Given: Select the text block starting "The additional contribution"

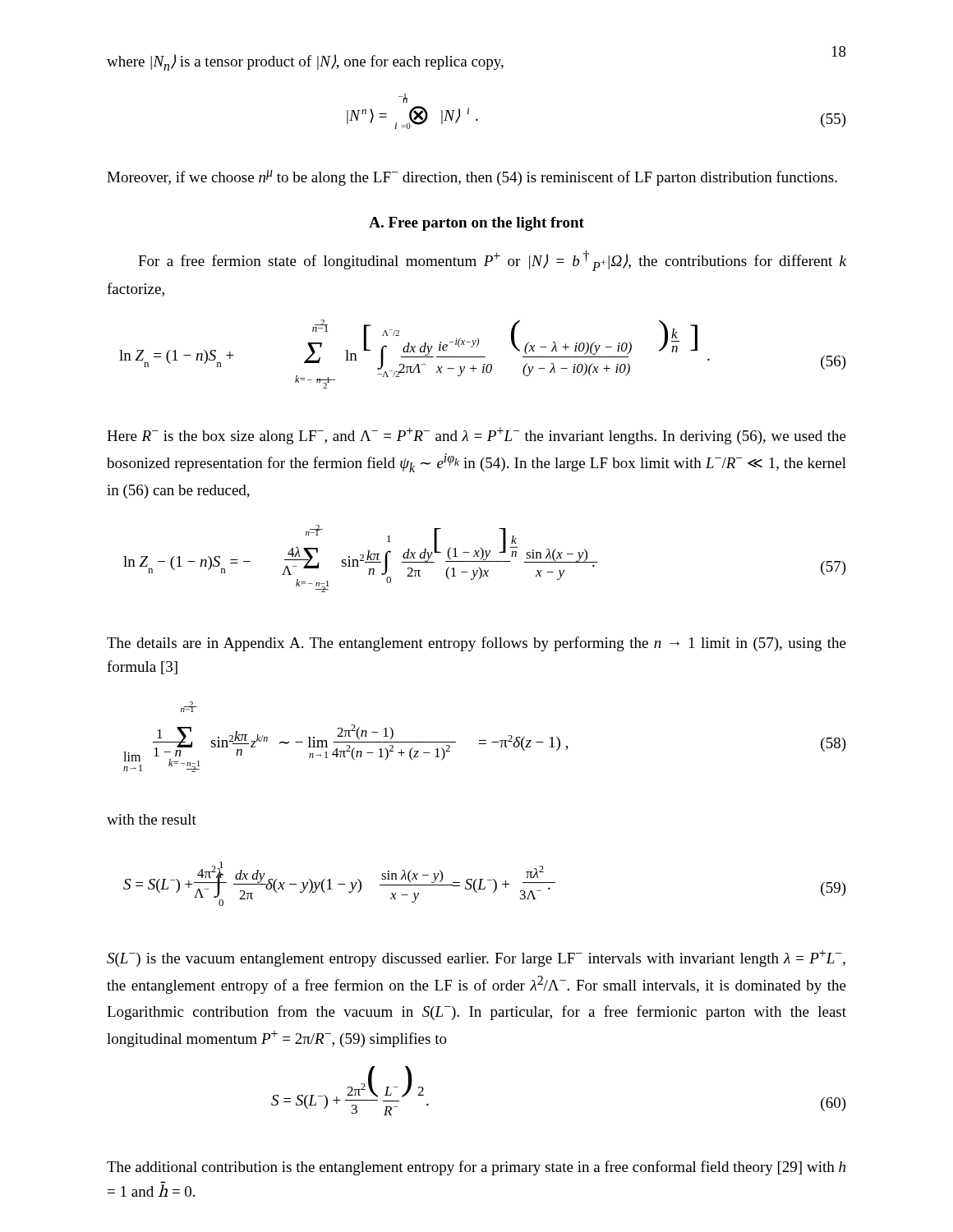Looking at the screenshot, I should coord(476,1179).
